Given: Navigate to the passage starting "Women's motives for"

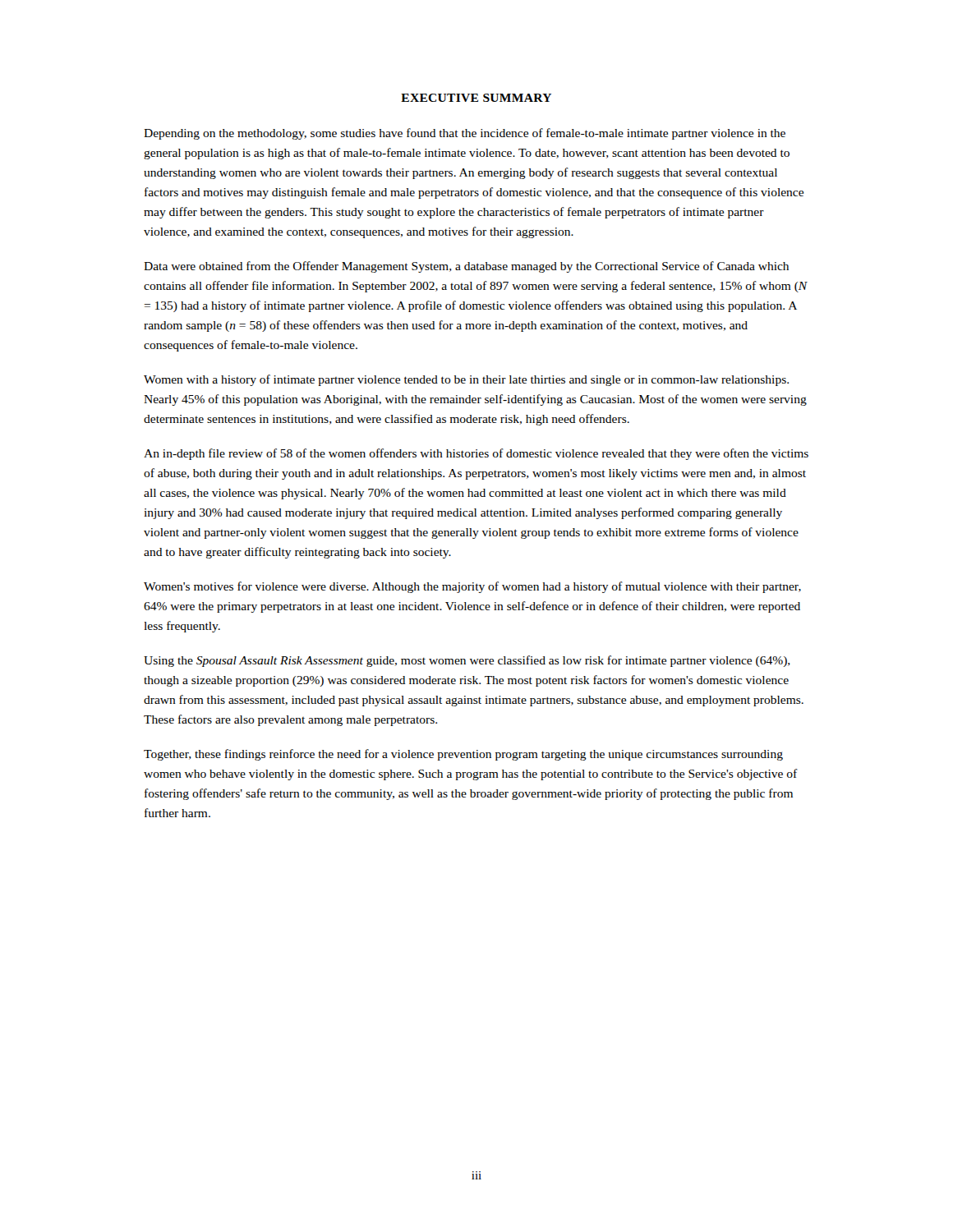Looking at the screenshot, I should (472, 606).
